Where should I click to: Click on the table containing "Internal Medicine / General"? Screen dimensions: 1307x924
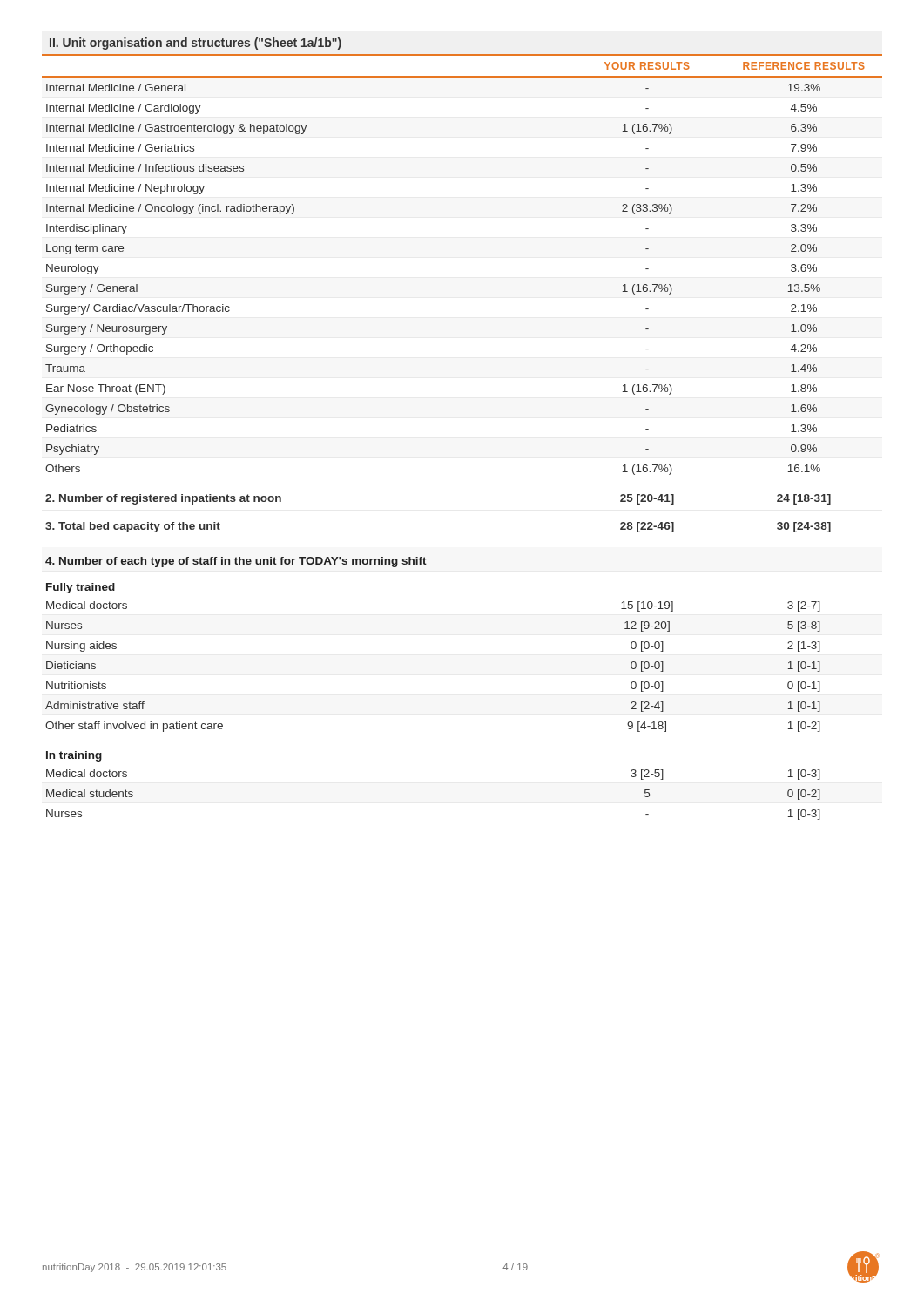pos(462,277)
